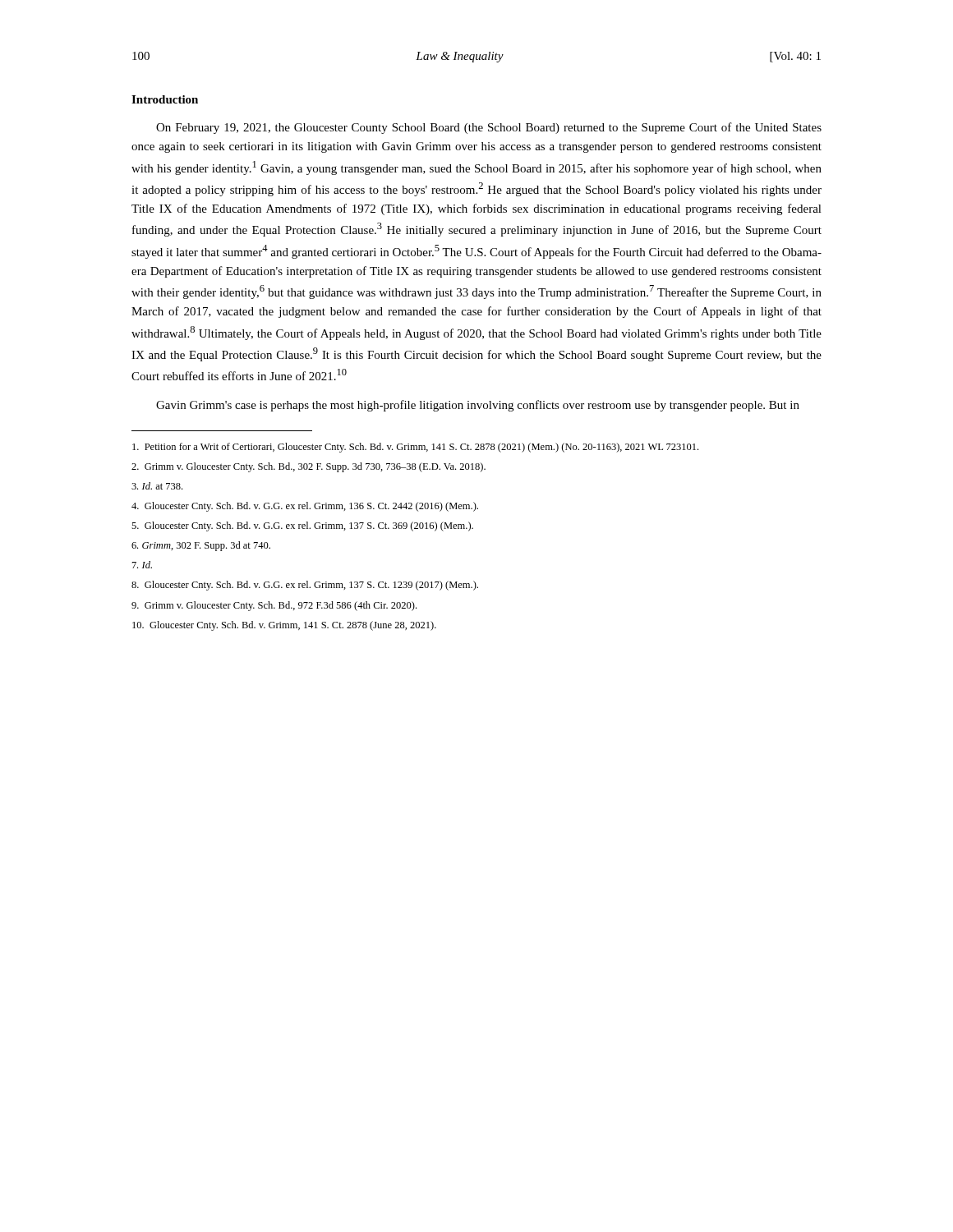Find the footnote with the text "Petition for a Writ of Certiorari, Gloucester"
Screen dimensions: 1232x953
click(x=415, y=446)
